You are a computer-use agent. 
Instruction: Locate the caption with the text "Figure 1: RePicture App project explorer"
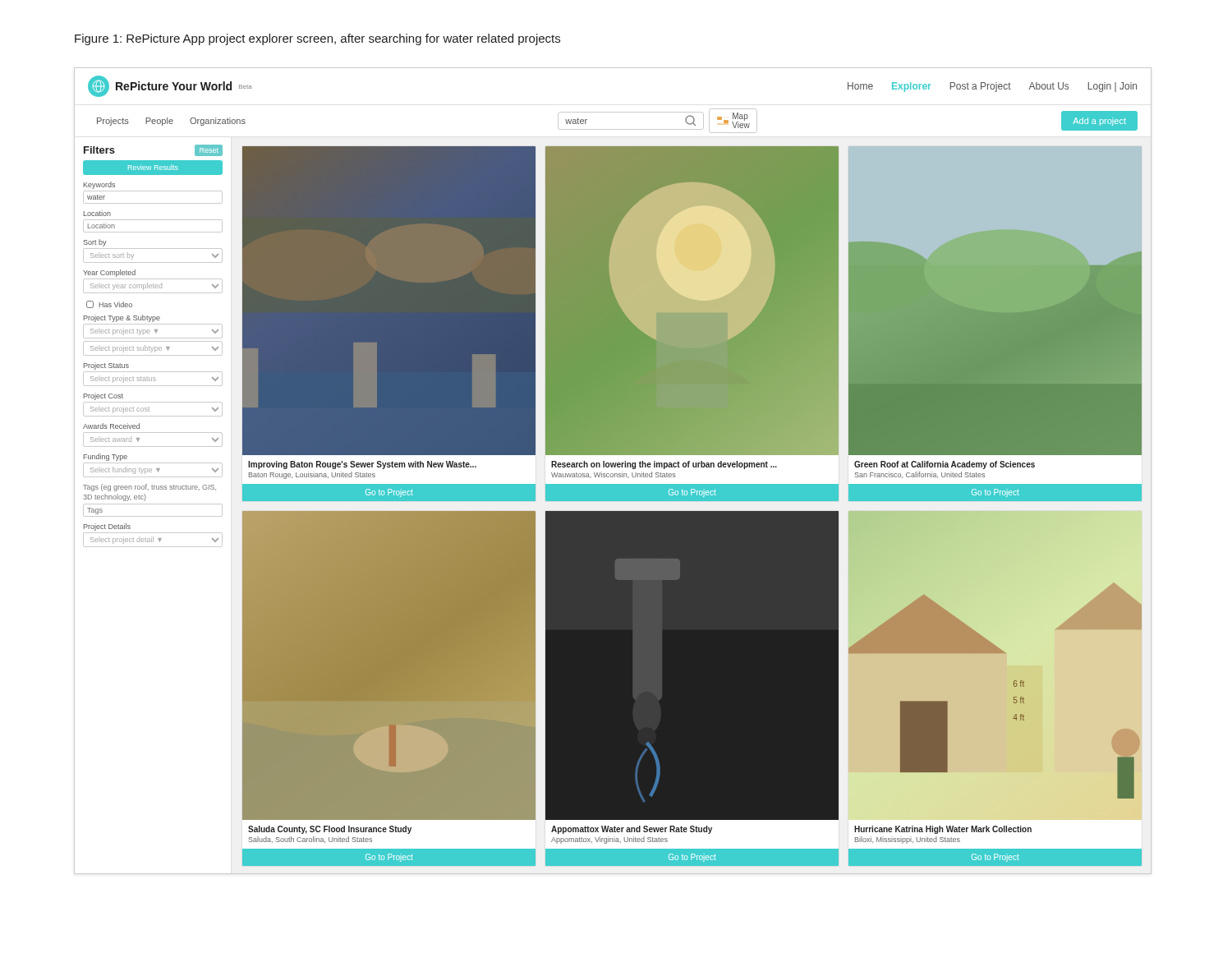pyautogui.click(x=317, y=38)
